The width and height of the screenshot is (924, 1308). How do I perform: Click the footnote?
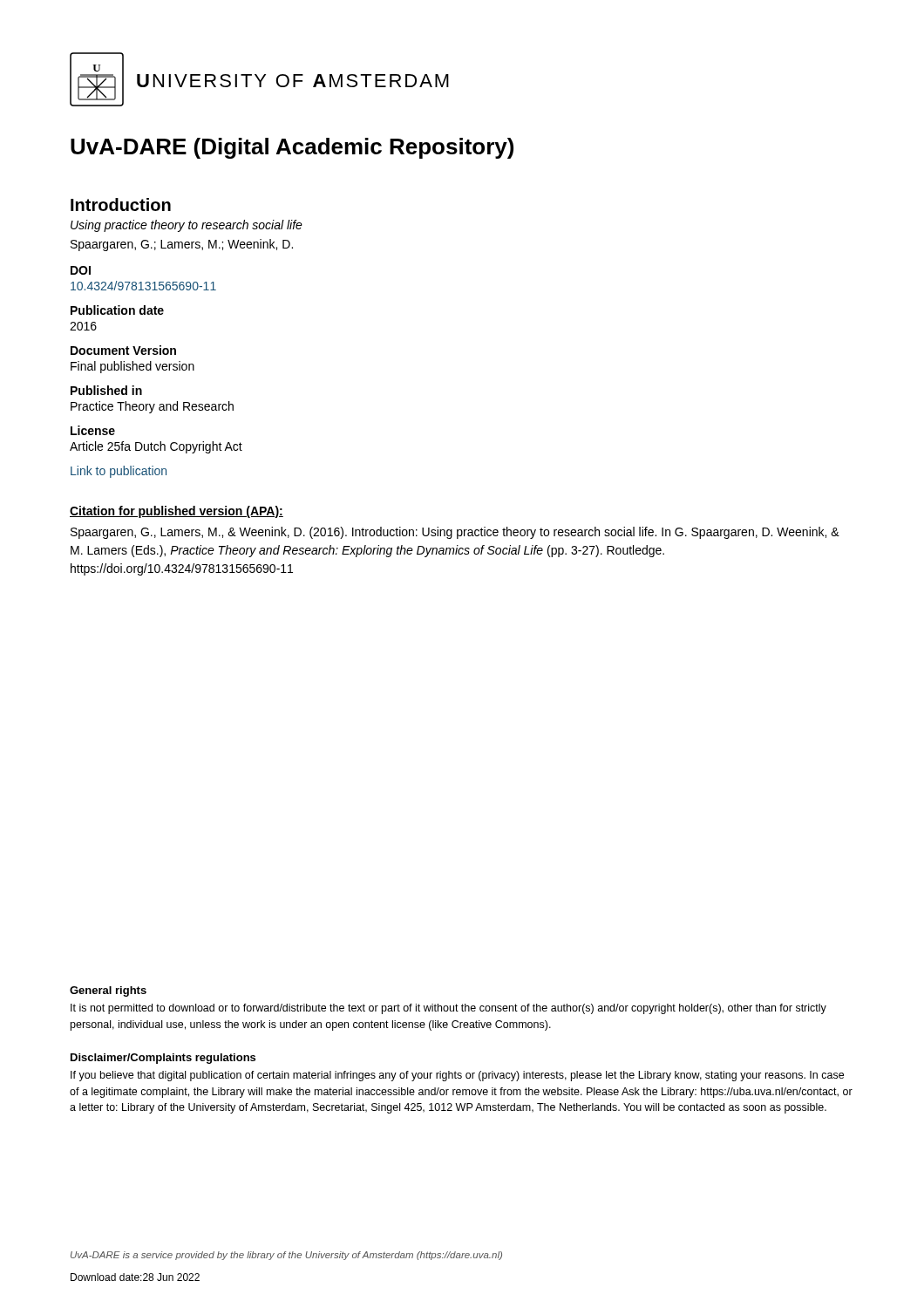286,1255
